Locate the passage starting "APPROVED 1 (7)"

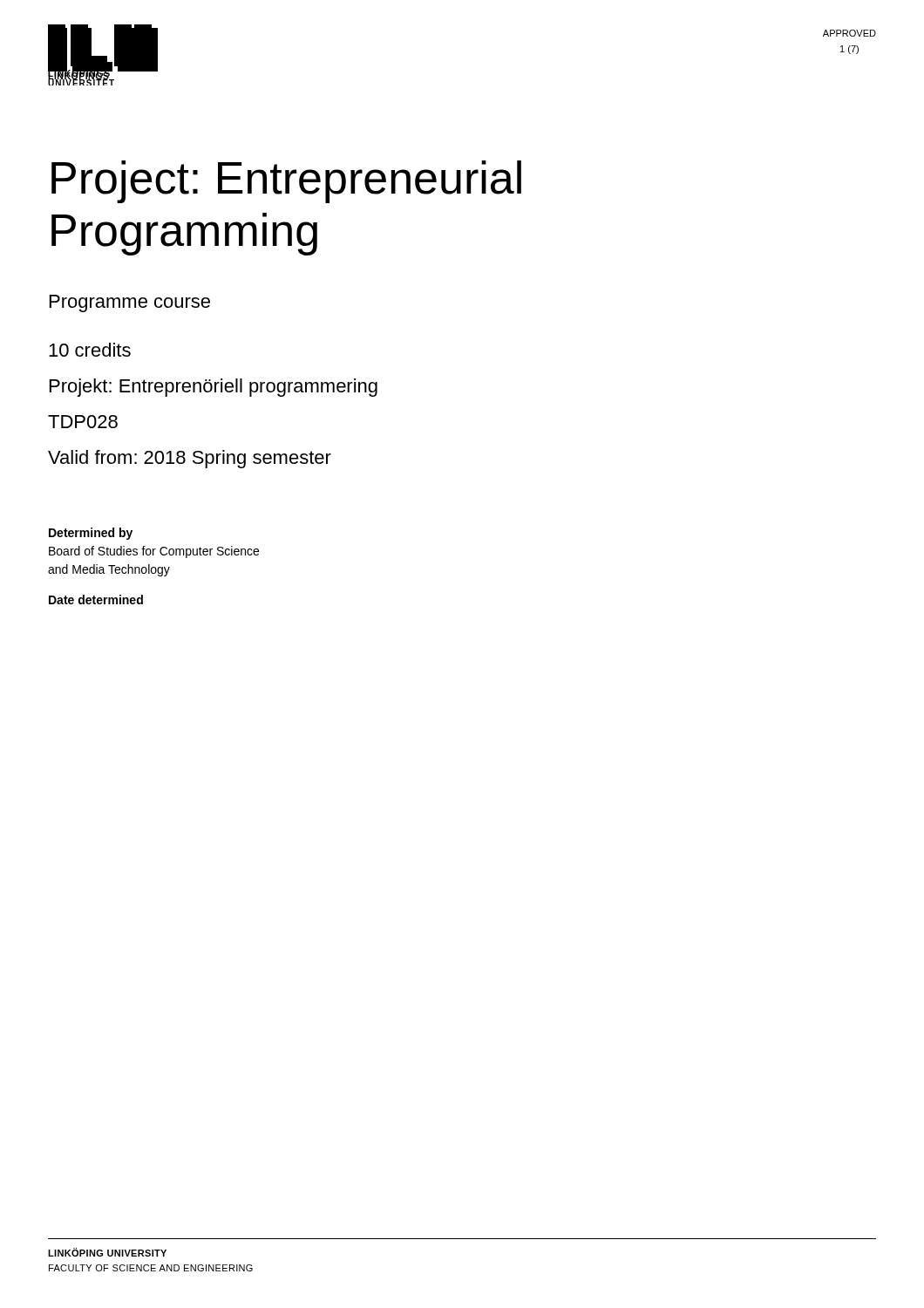pyautogui.click(x=849, y=41)
